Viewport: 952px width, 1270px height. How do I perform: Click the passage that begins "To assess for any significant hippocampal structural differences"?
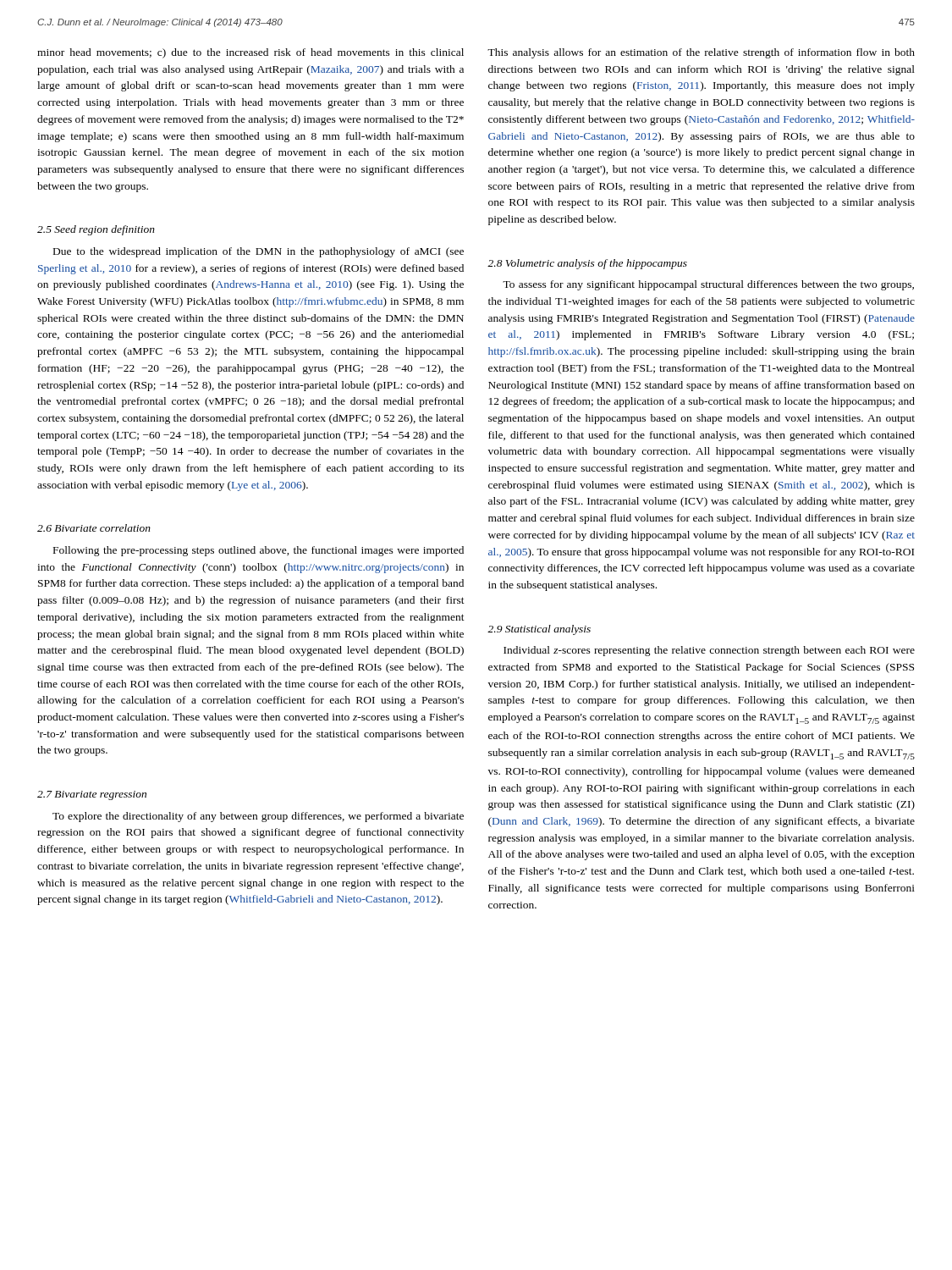[x=701, y=435]
